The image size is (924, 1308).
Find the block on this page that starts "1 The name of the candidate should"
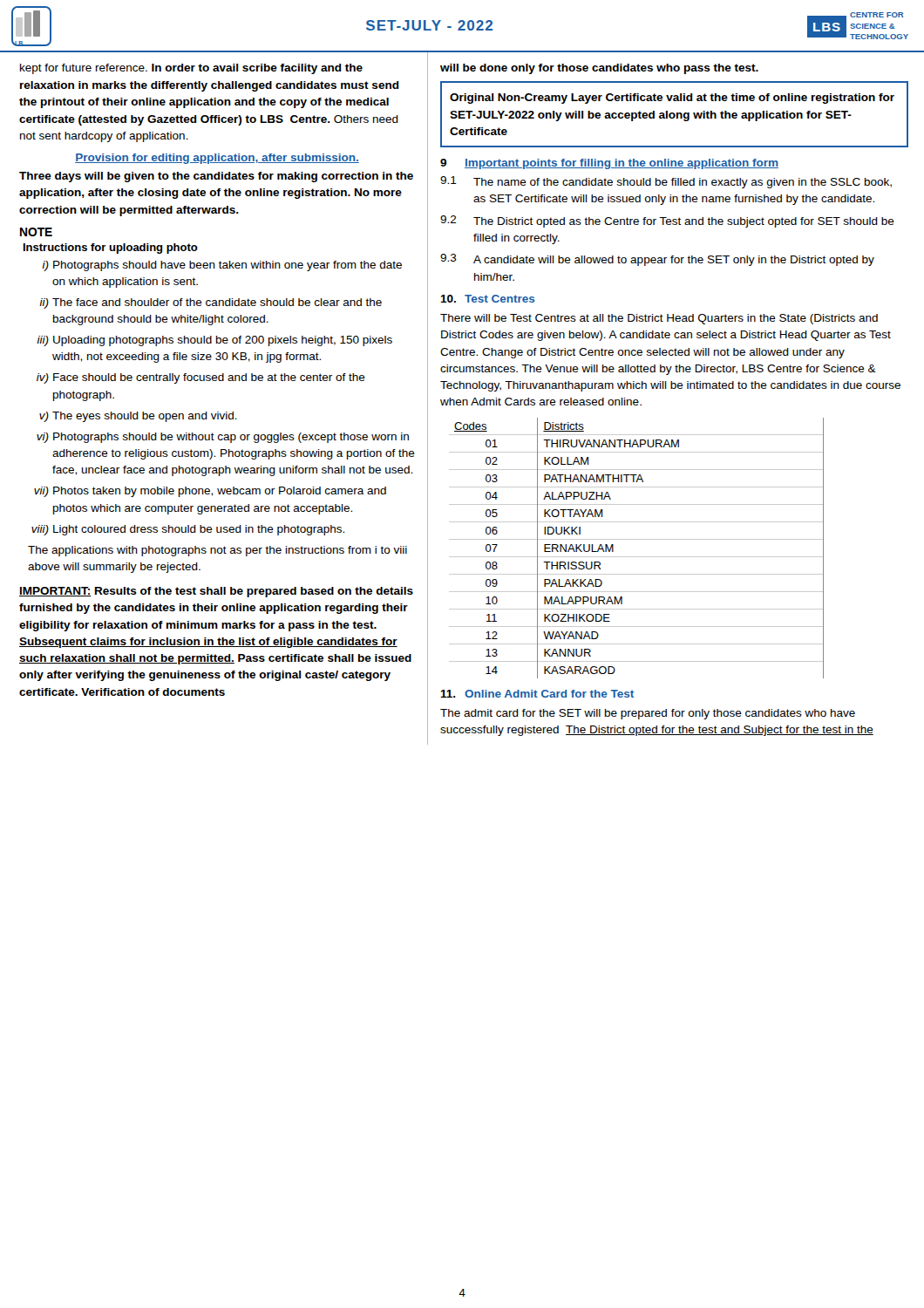(x=674, y=191)
